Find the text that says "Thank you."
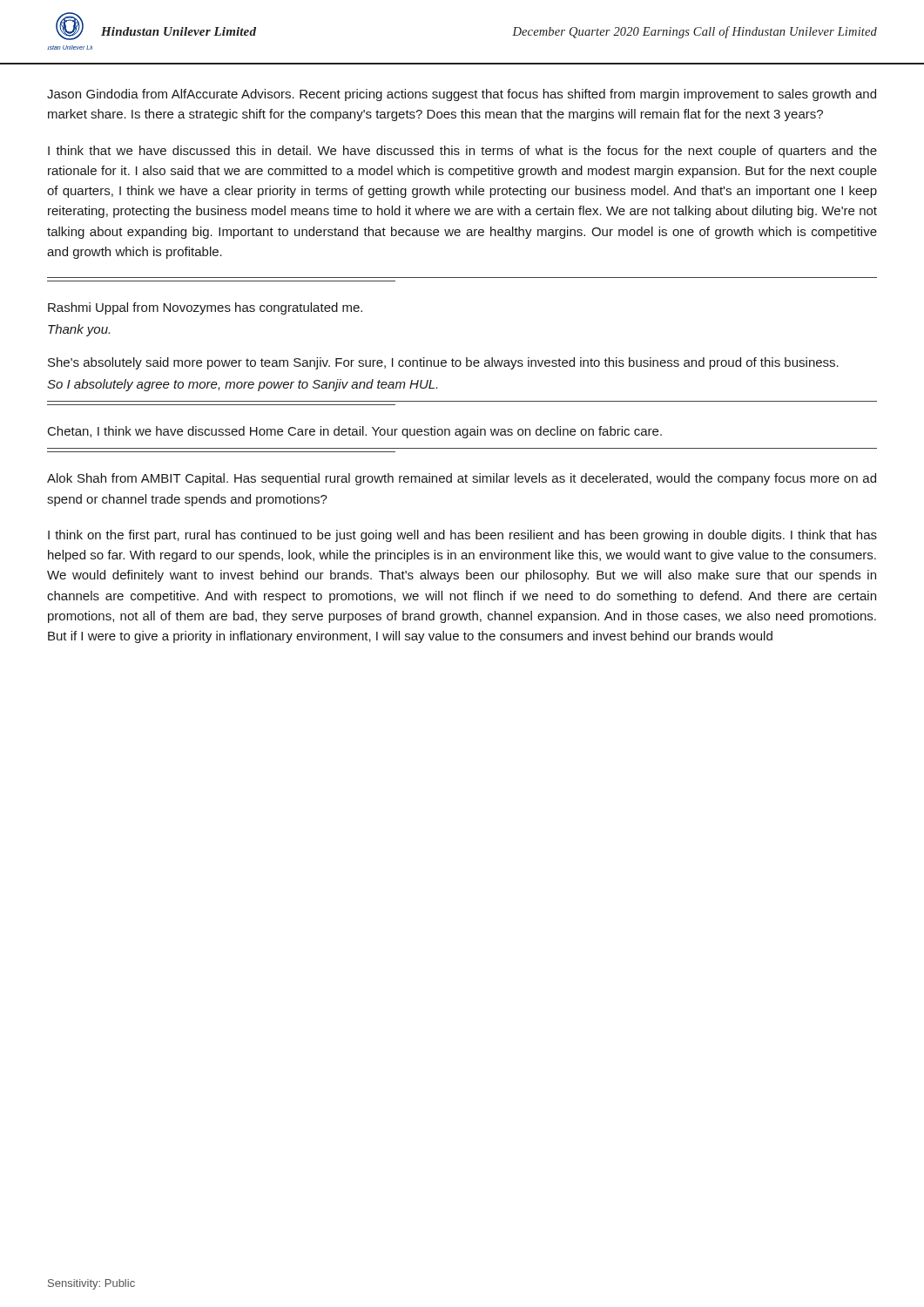This screenshot has width=924, height=1307. coord(79,329)
